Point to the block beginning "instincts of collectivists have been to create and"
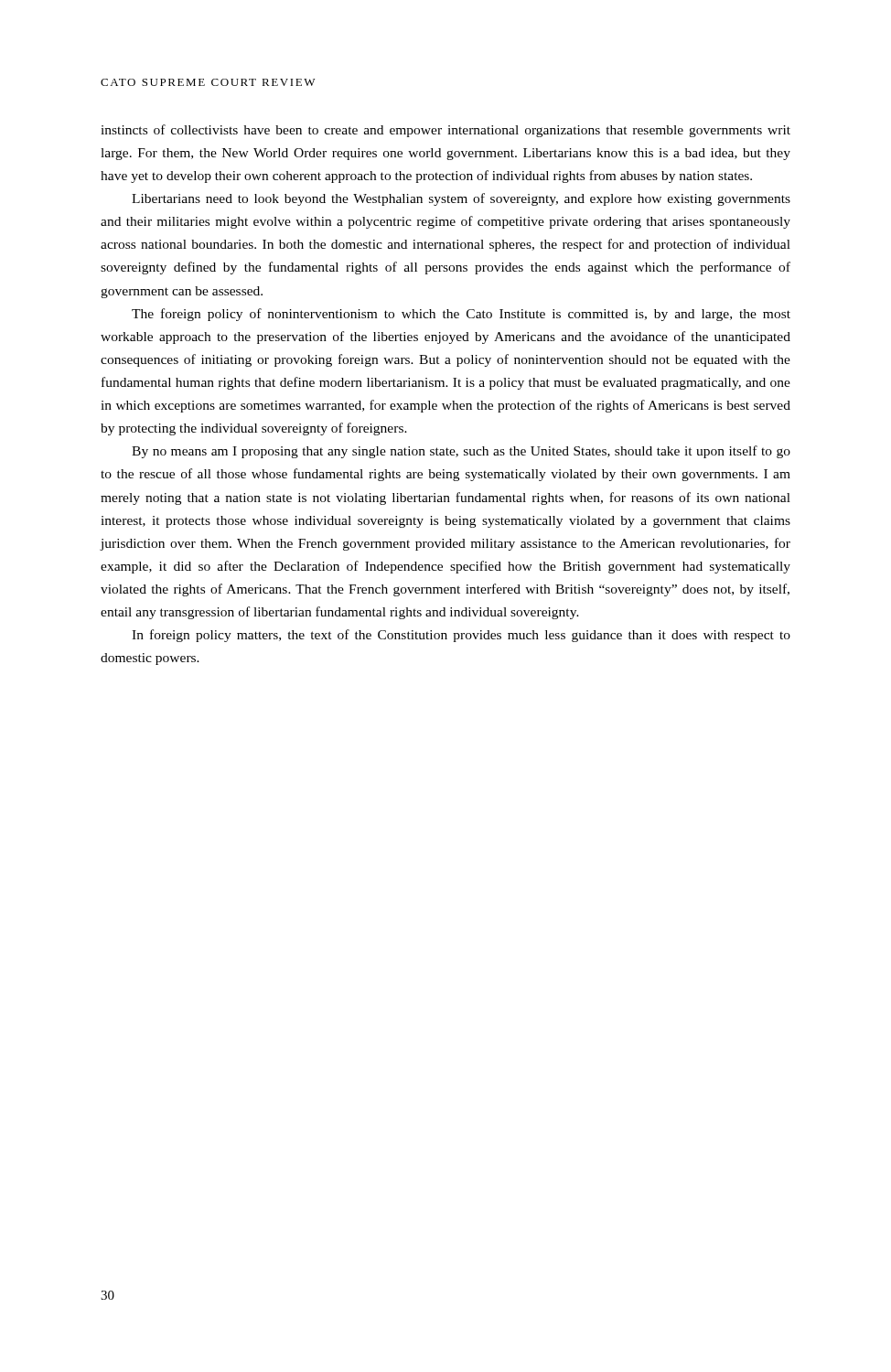891x1372 pixels. pos(446,393)
